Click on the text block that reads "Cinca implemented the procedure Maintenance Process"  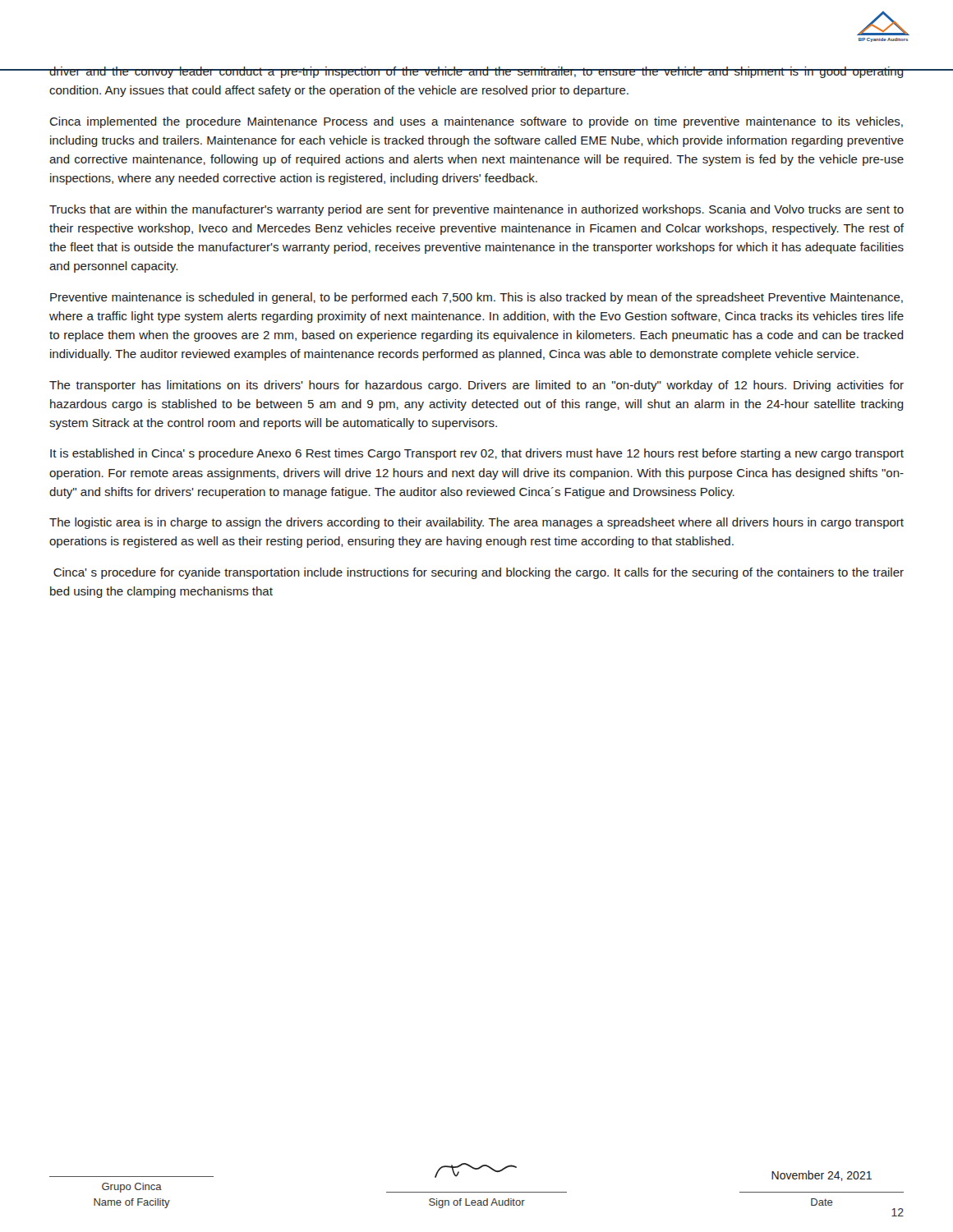[476, 149]
